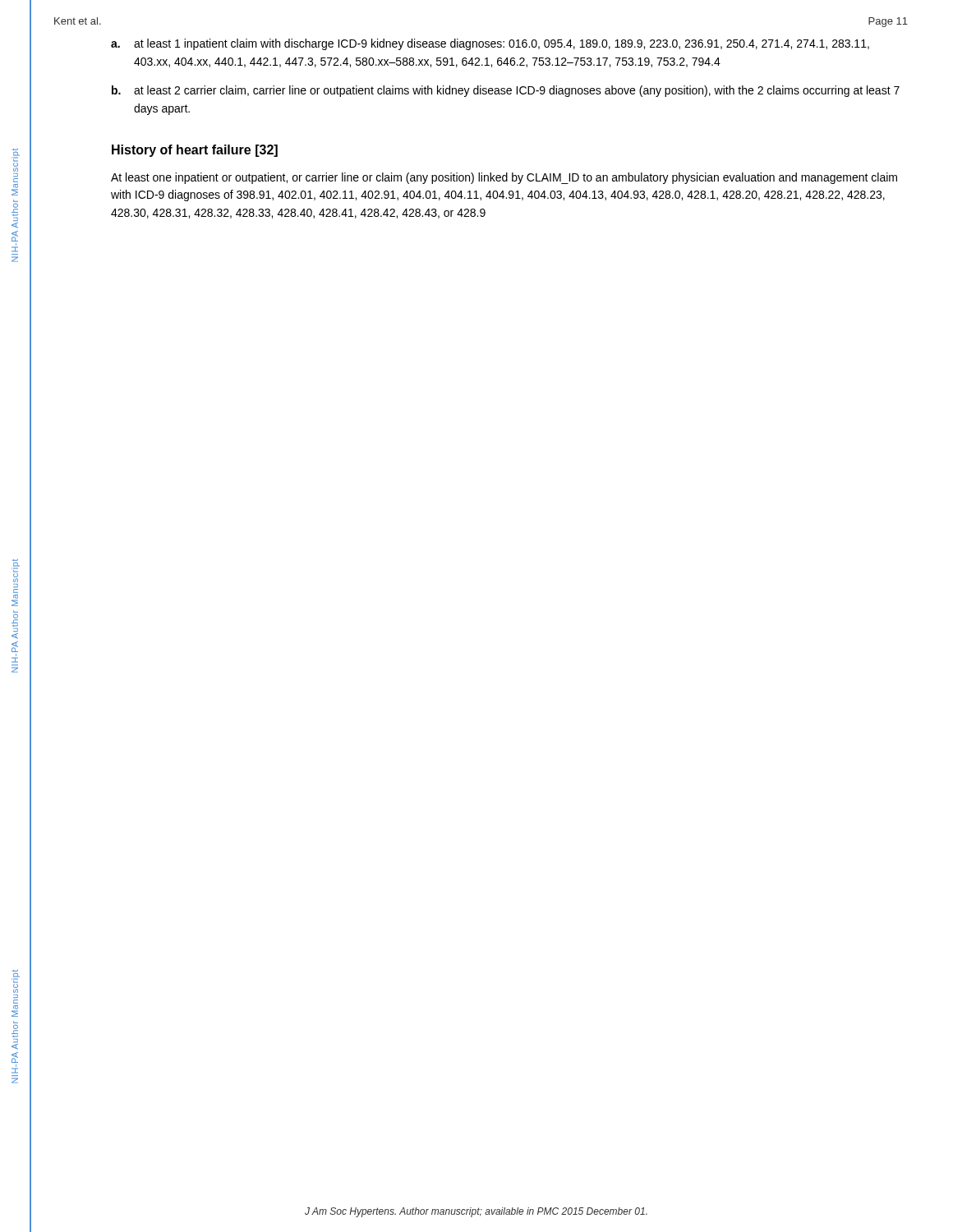This screenshot has width=953, height=1232.
Task: Click on the region starting "a. at least 1 inpatient claim with"
Action: pos(509,53)
